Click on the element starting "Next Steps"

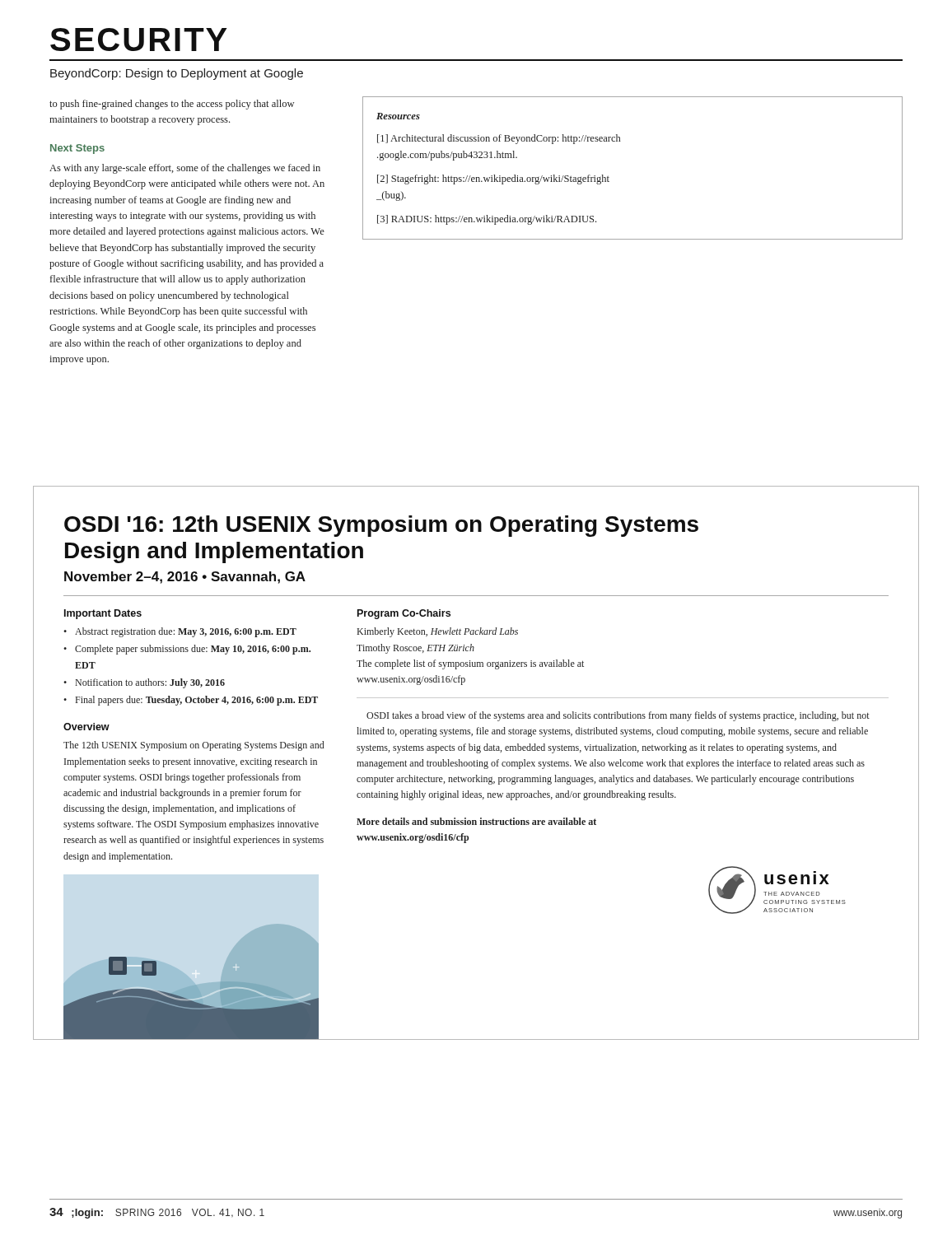(77, 148)
